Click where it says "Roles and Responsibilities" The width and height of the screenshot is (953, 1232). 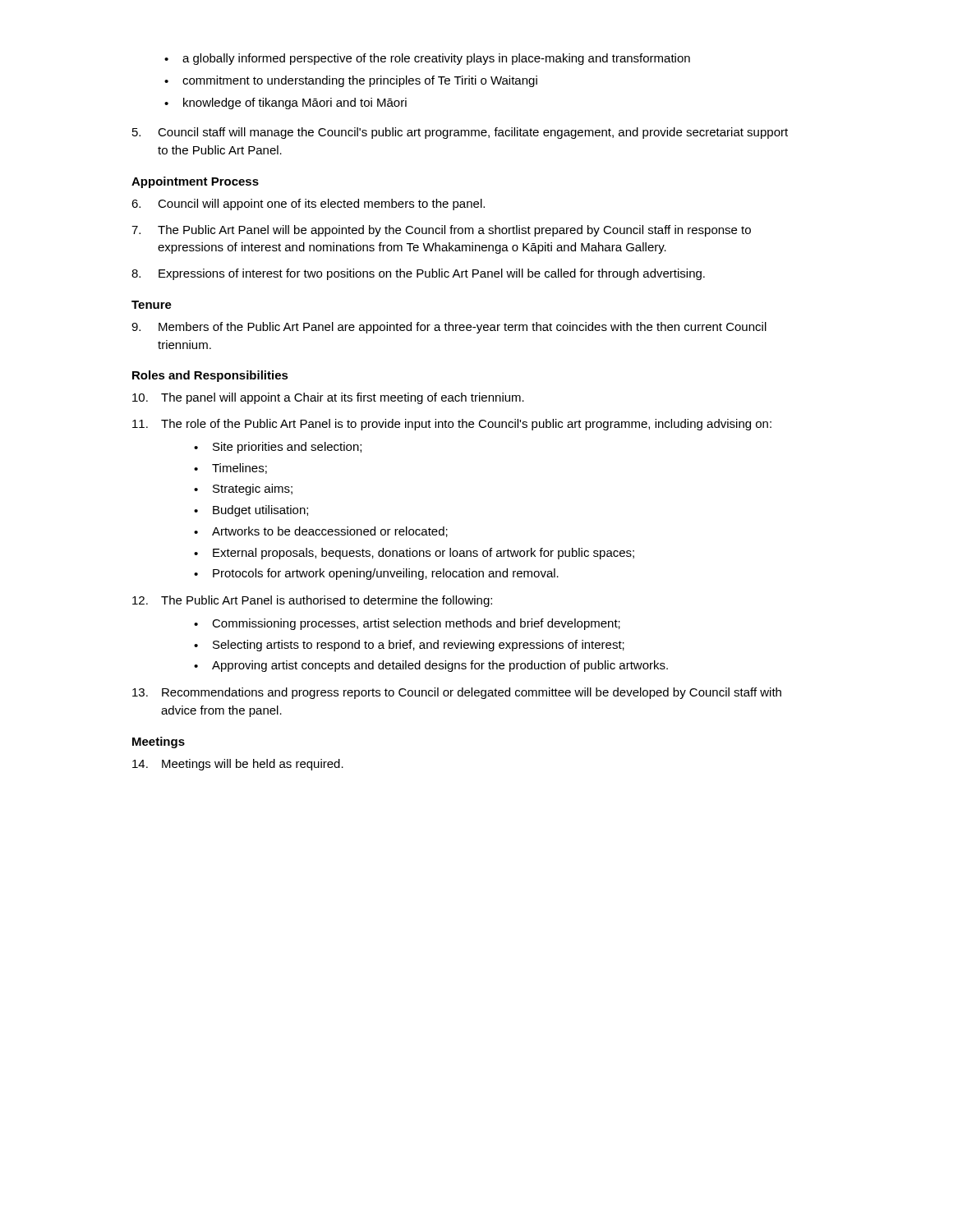pos(210,375)
